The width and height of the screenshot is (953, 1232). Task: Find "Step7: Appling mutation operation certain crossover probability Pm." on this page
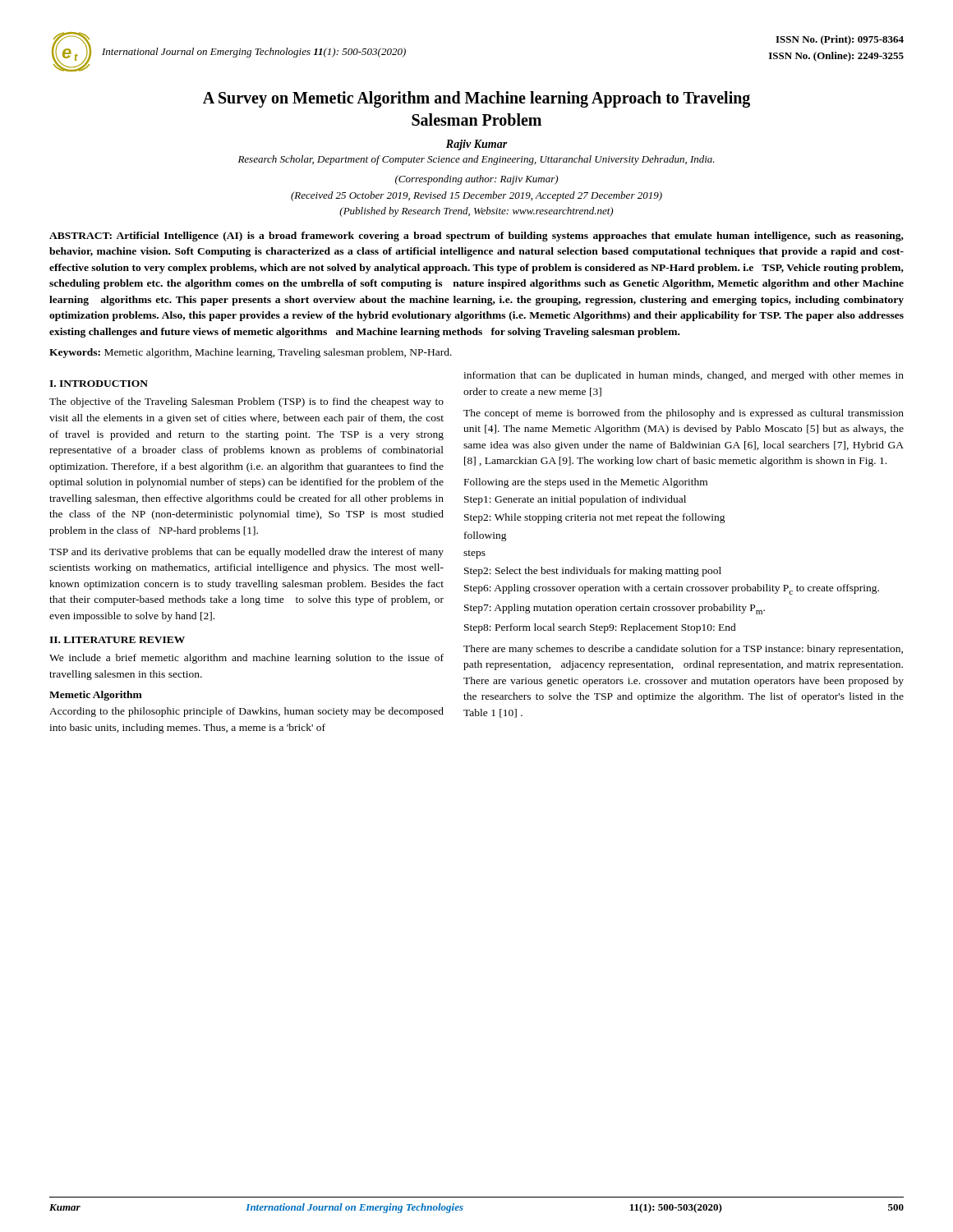pos(614,609)
